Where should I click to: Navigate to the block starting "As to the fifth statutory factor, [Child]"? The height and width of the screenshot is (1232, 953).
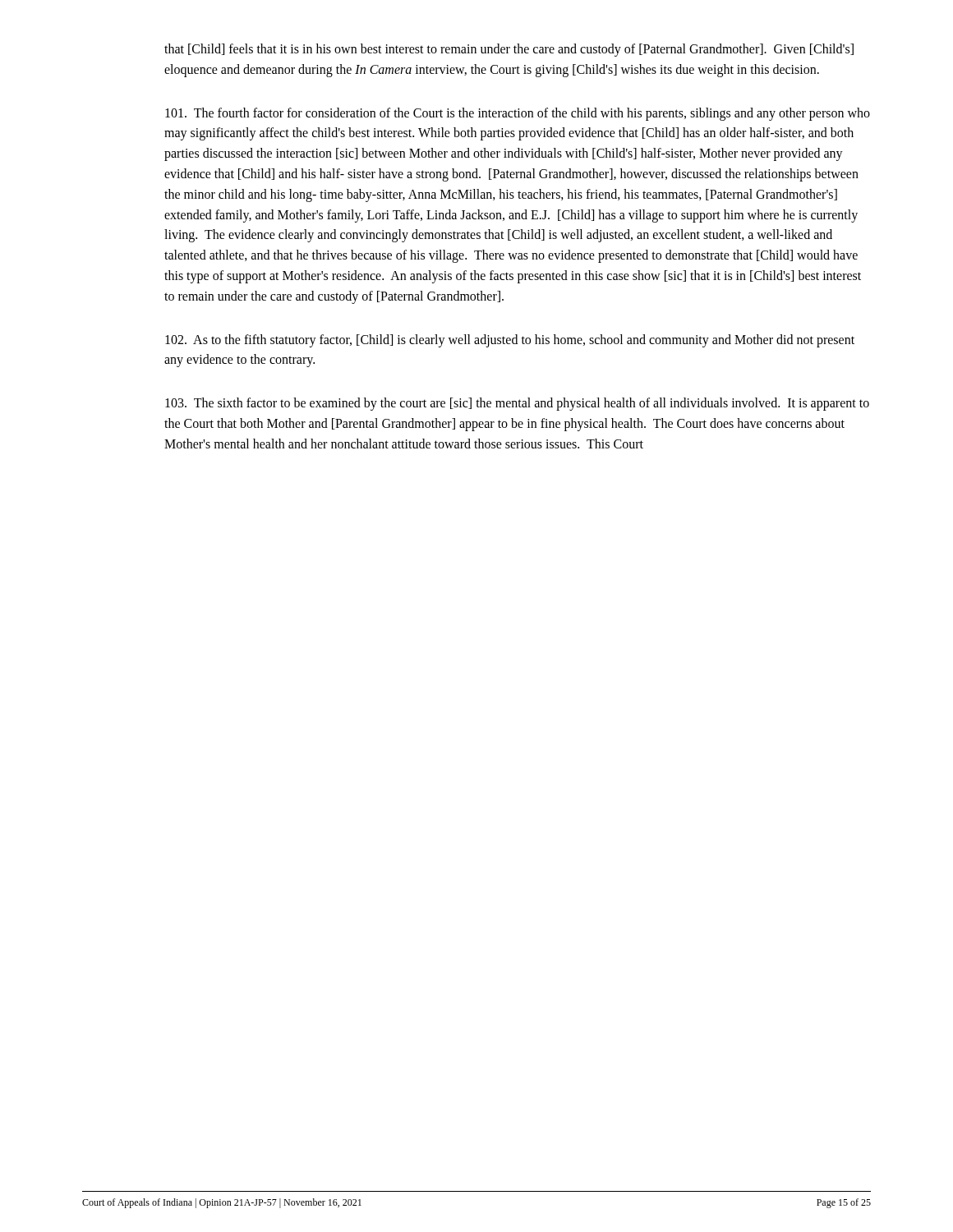[509, 349]
